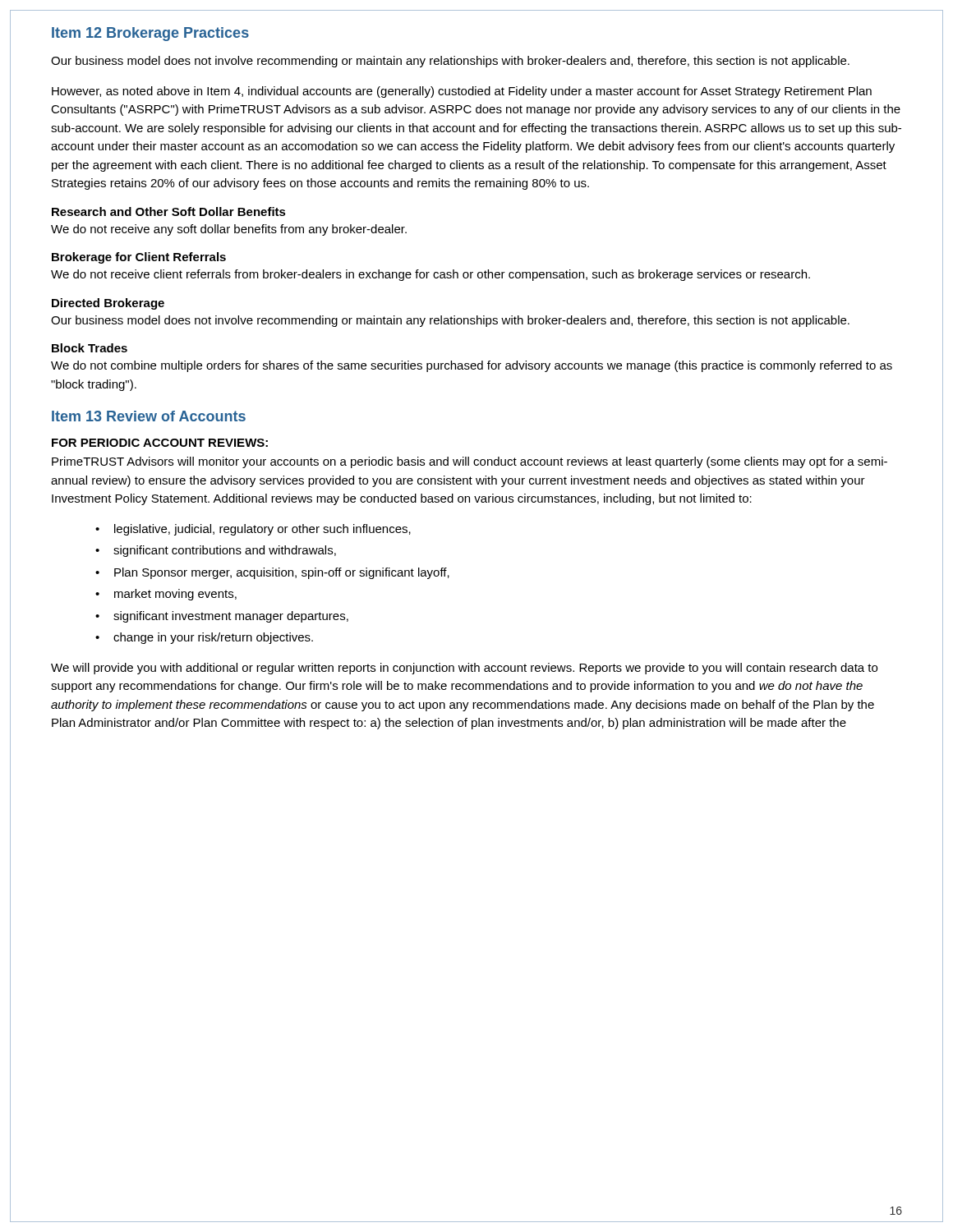Select the passage starting "FOR PERIODIC ACCOUNT REVIEWS:"
The width and height of the screenshot is (953, 1232).
pos(160,443)
